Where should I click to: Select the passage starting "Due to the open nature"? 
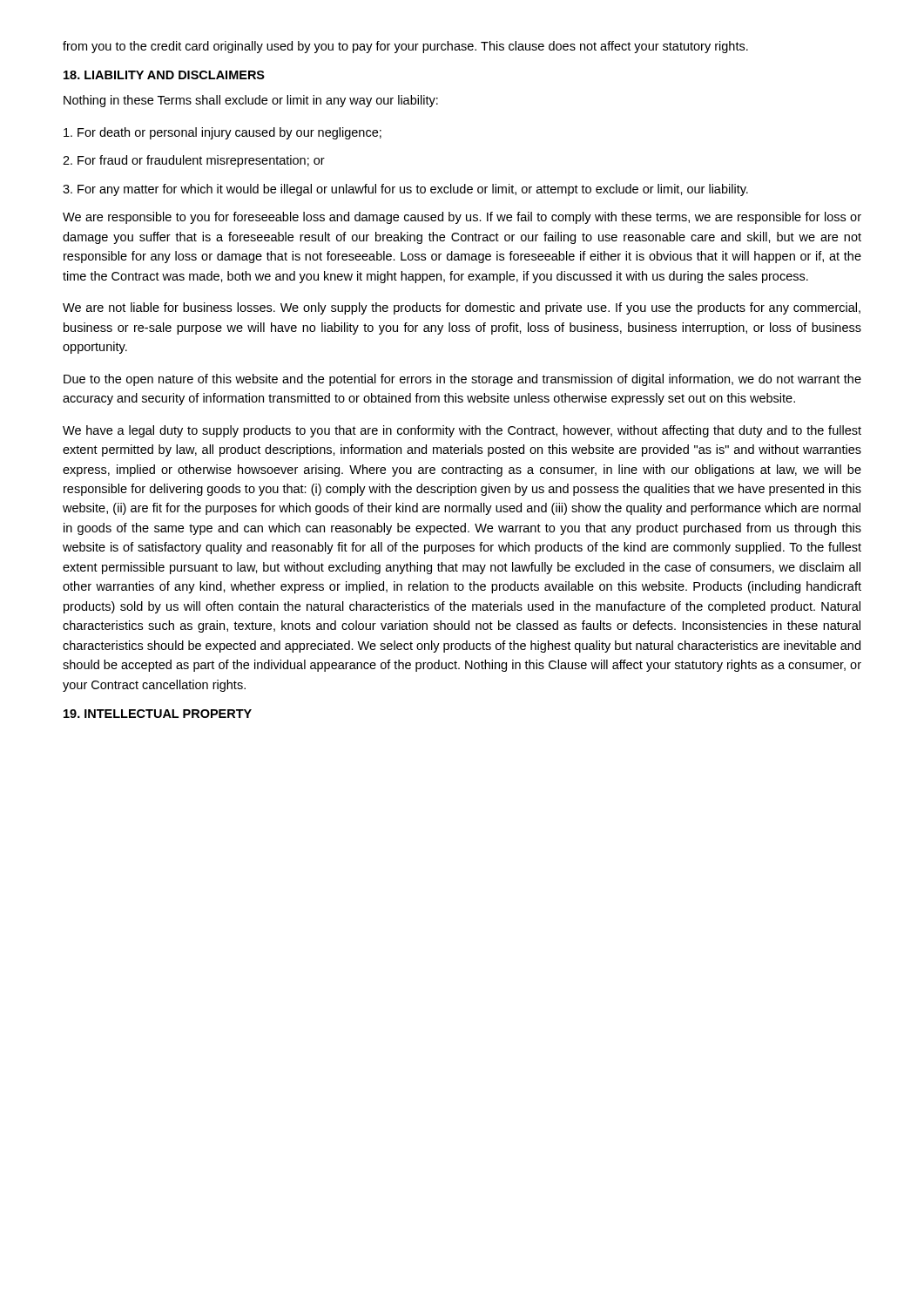tap(462, 389)
